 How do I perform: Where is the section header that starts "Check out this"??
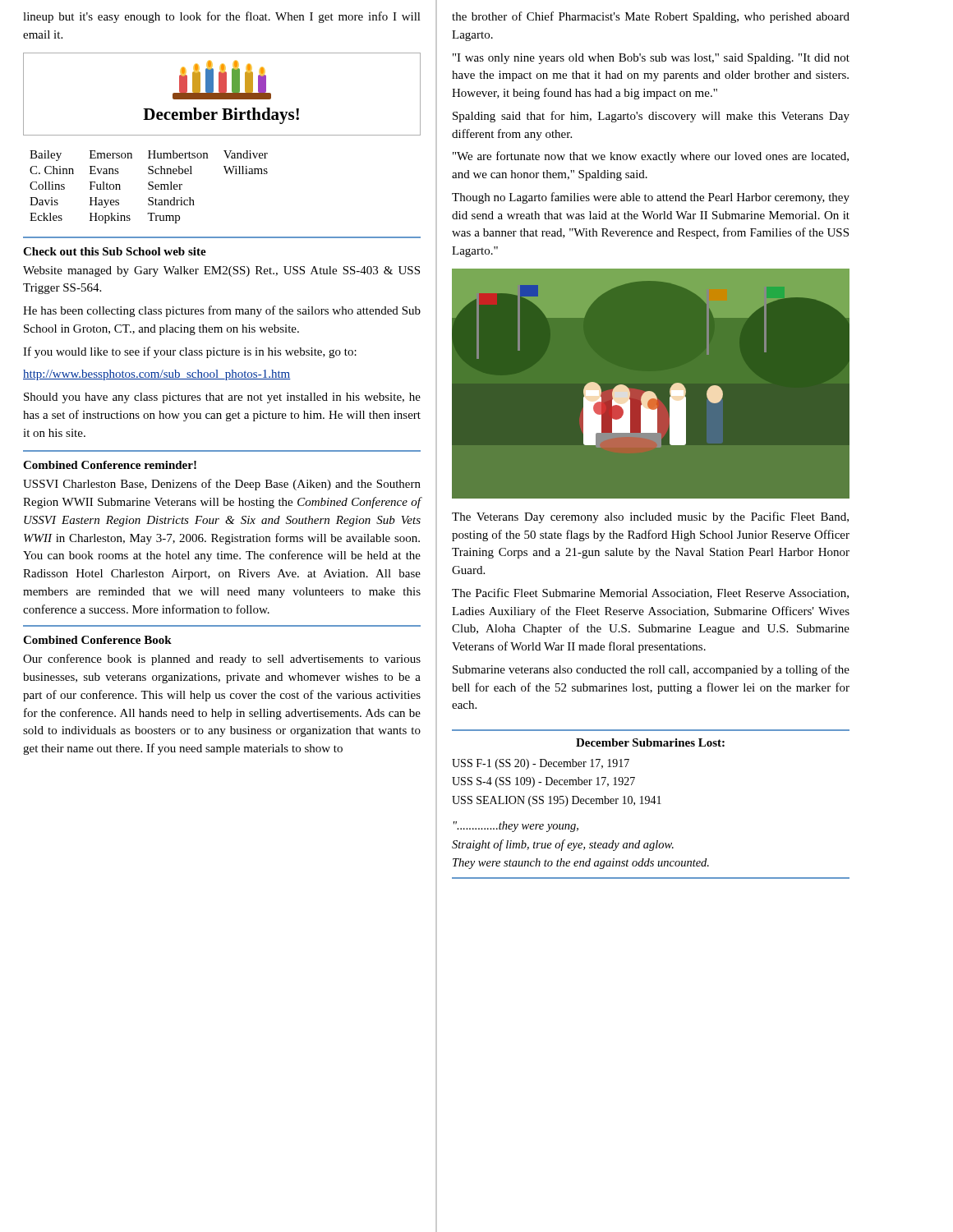(x=114, y=251)
